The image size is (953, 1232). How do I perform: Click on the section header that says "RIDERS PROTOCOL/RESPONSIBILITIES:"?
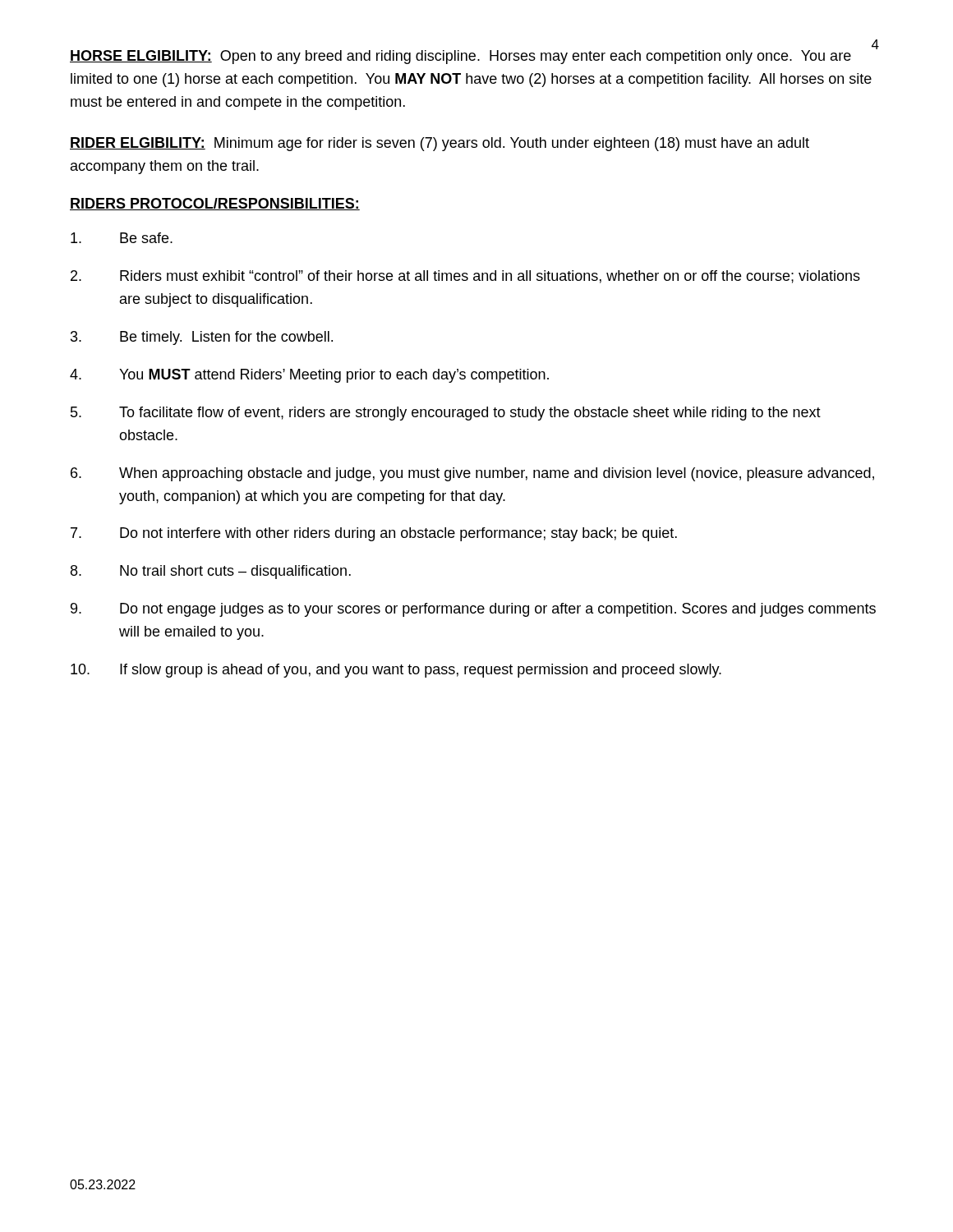[215, 204]
